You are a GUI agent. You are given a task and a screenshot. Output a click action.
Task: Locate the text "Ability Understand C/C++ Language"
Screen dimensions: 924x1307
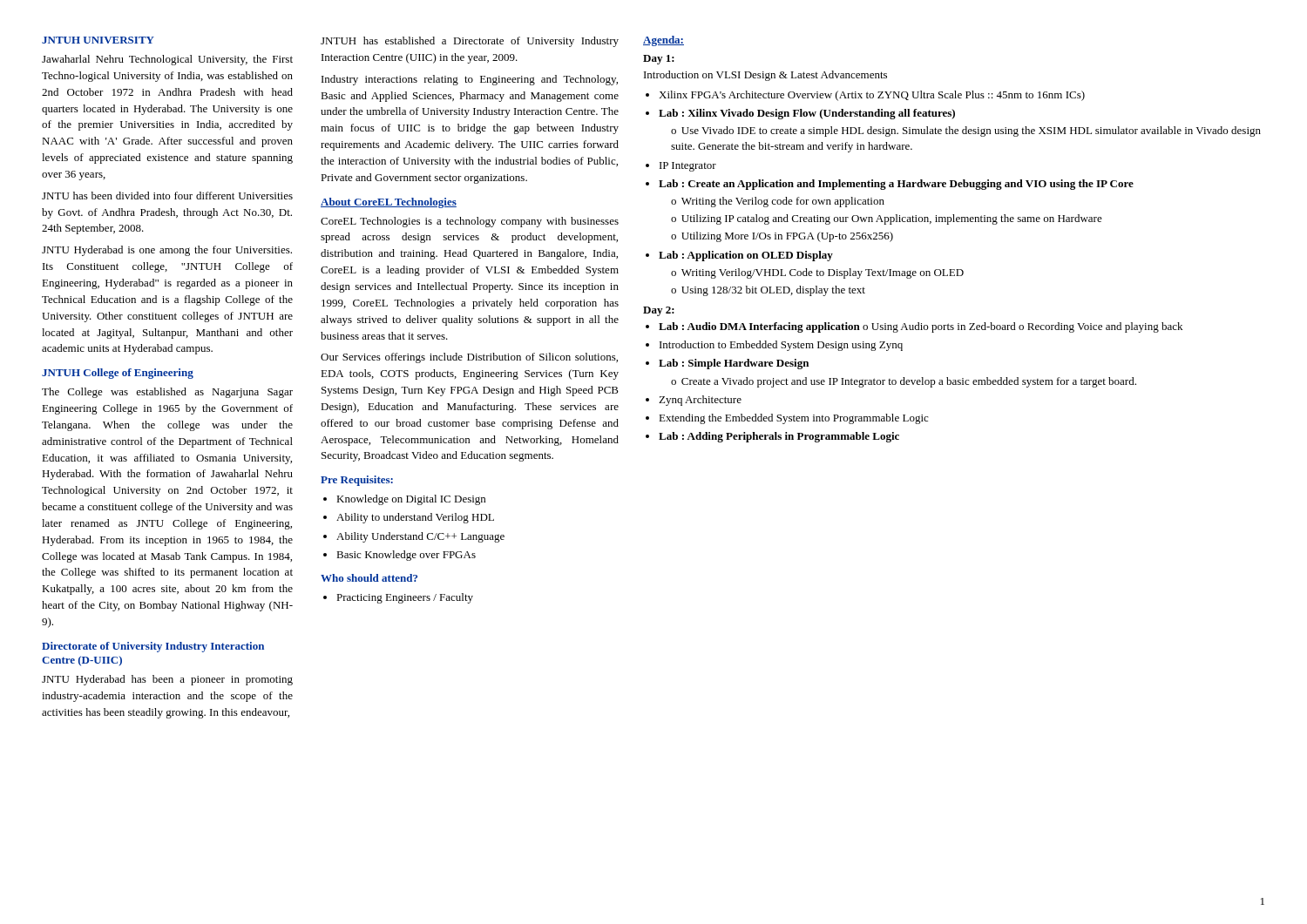(x=421, y=536)
